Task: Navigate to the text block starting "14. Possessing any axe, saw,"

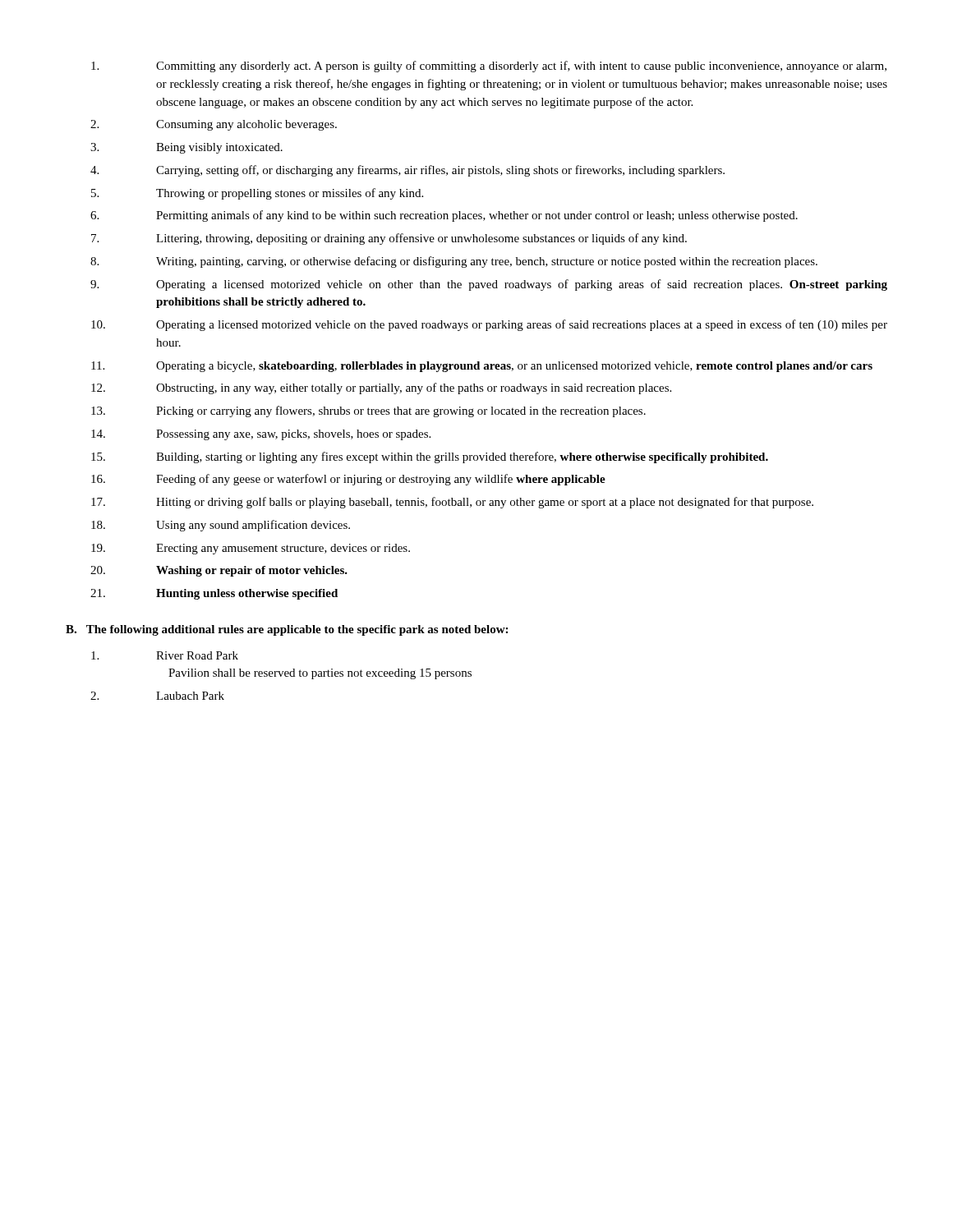Action: click(x=261, y=435)
